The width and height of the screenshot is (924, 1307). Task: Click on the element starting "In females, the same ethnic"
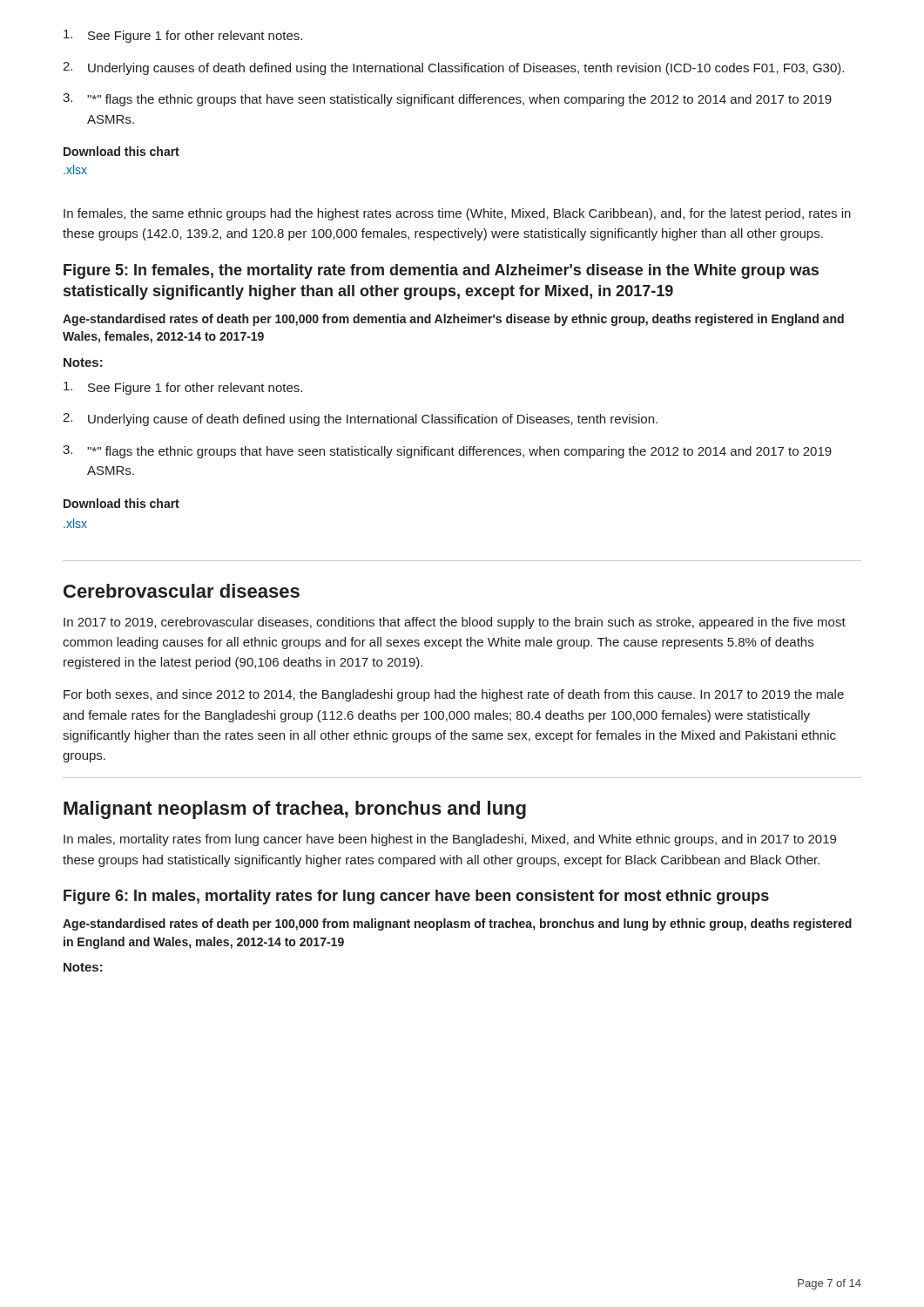457,223
